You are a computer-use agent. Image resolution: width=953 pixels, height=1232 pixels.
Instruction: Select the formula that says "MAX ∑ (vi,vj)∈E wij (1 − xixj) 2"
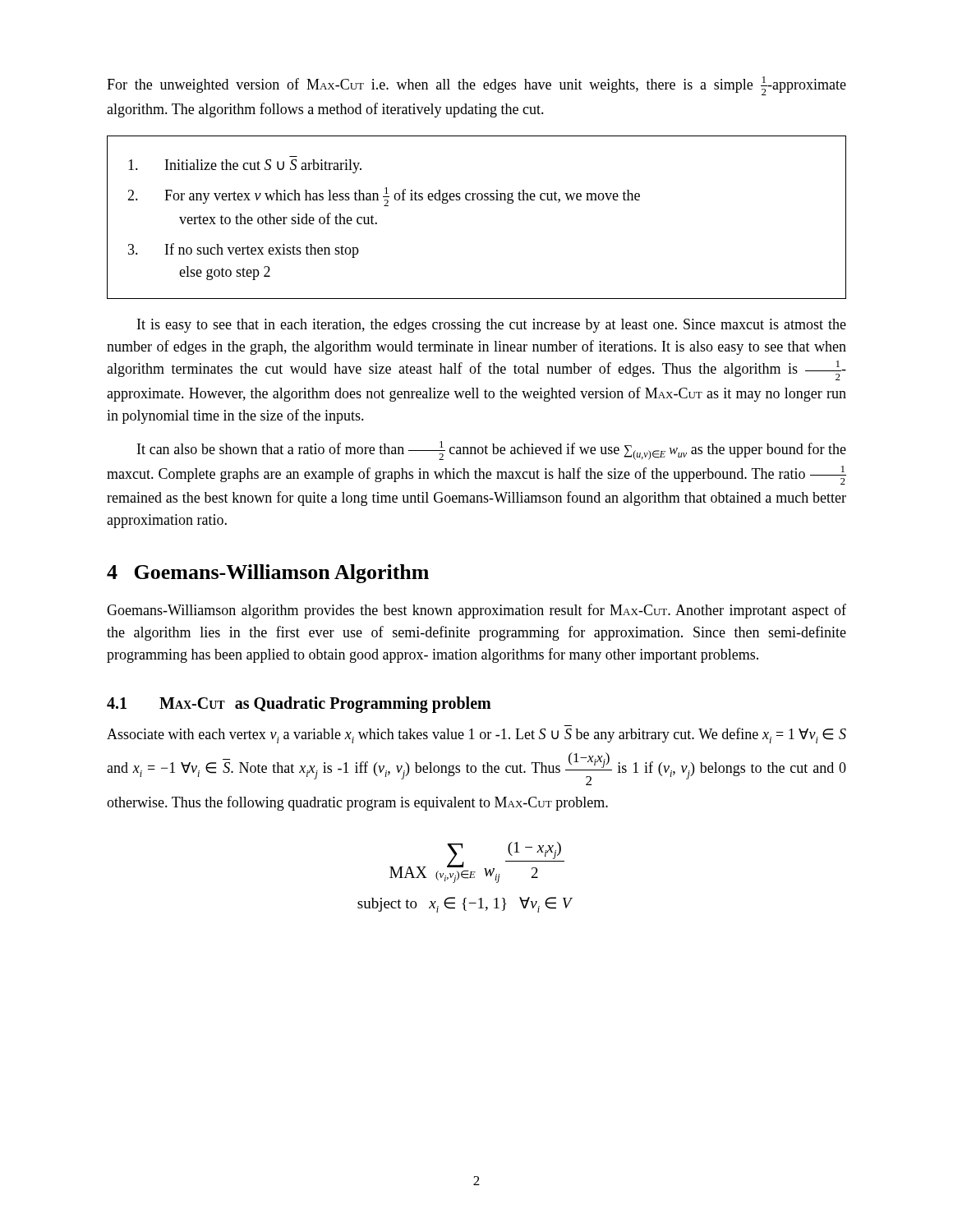464,876
